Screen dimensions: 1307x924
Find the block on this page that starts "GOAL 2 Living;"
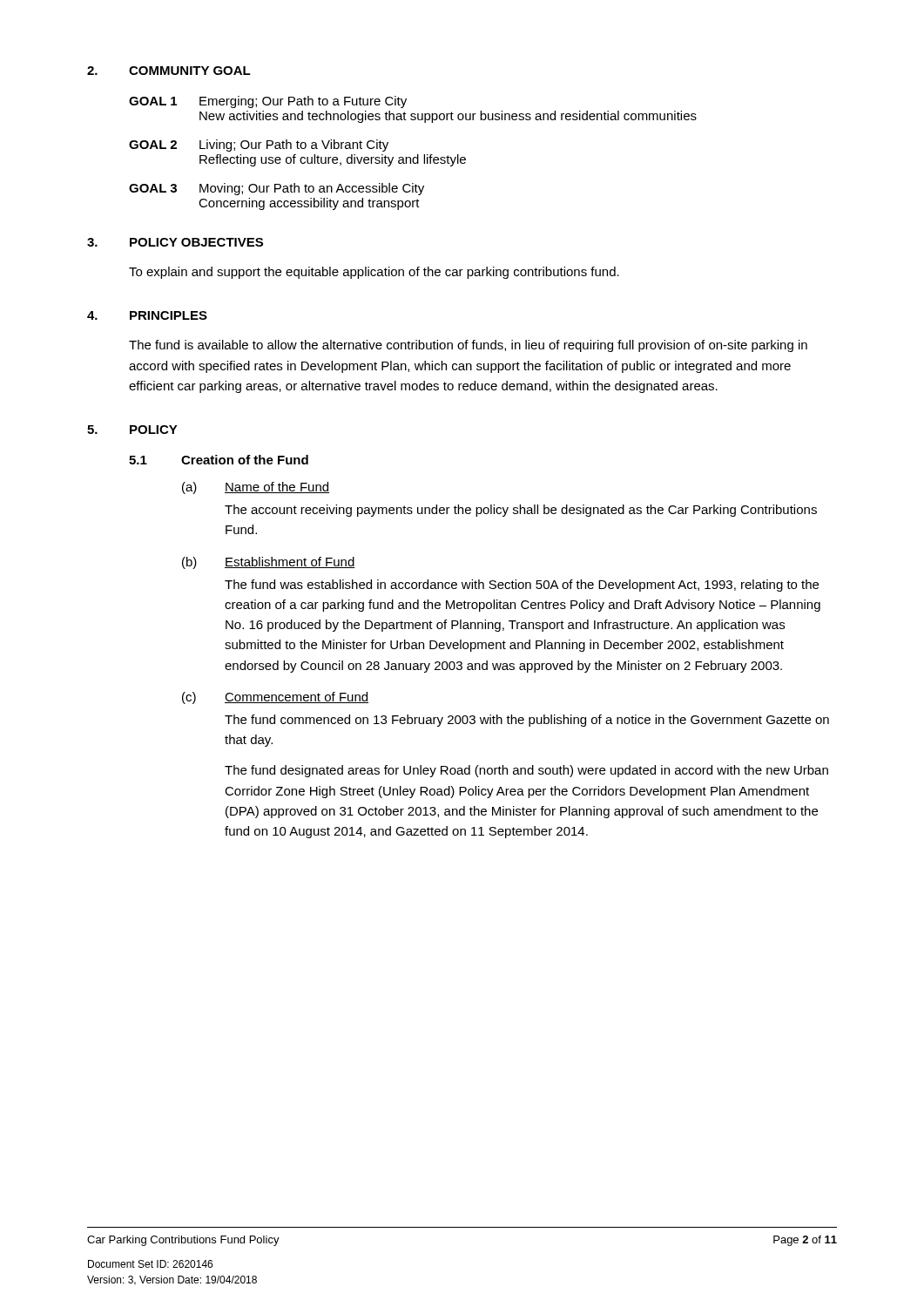[x=298, y=152]
